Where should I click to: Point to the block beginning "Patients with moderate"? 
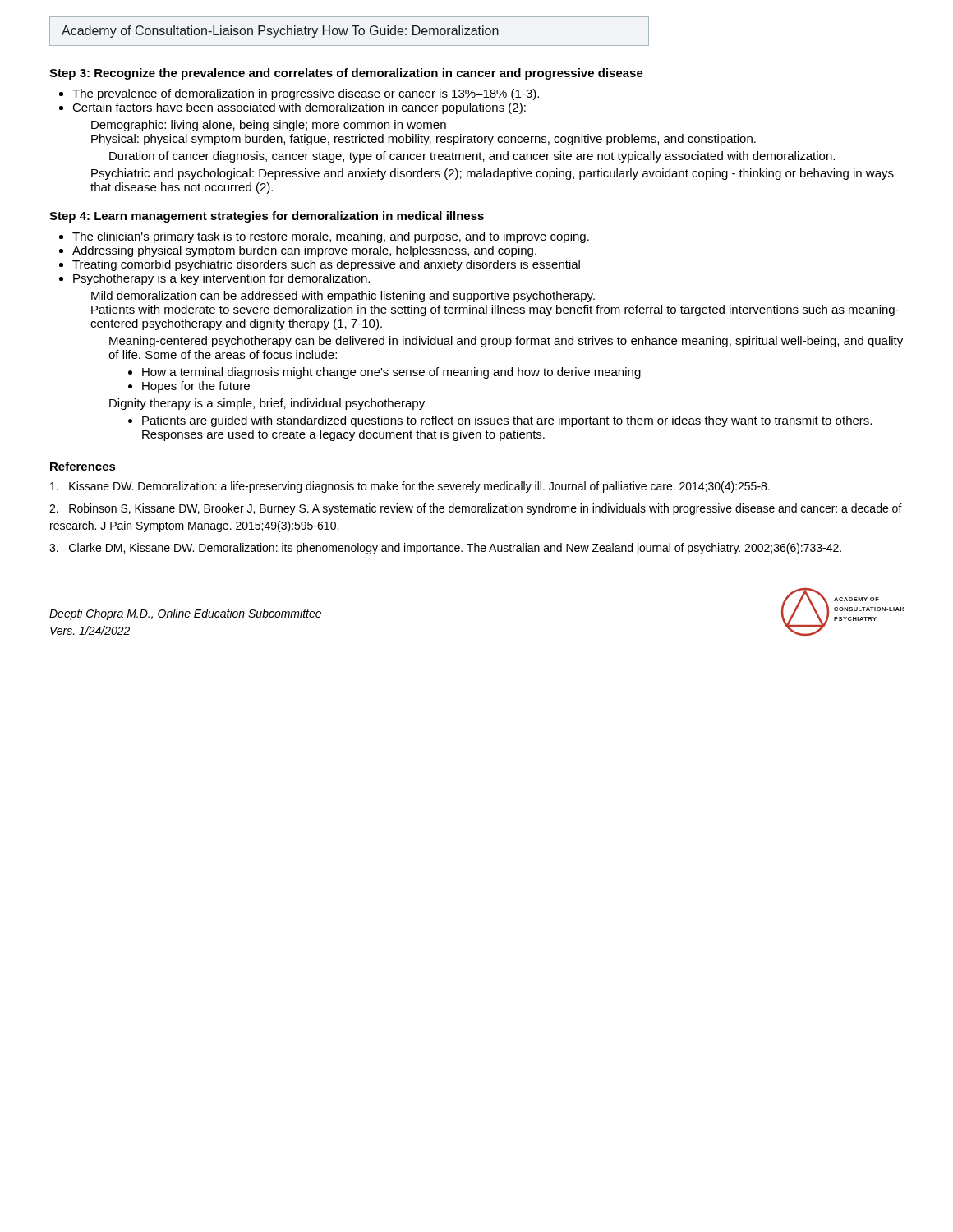[x=497, y=372]
